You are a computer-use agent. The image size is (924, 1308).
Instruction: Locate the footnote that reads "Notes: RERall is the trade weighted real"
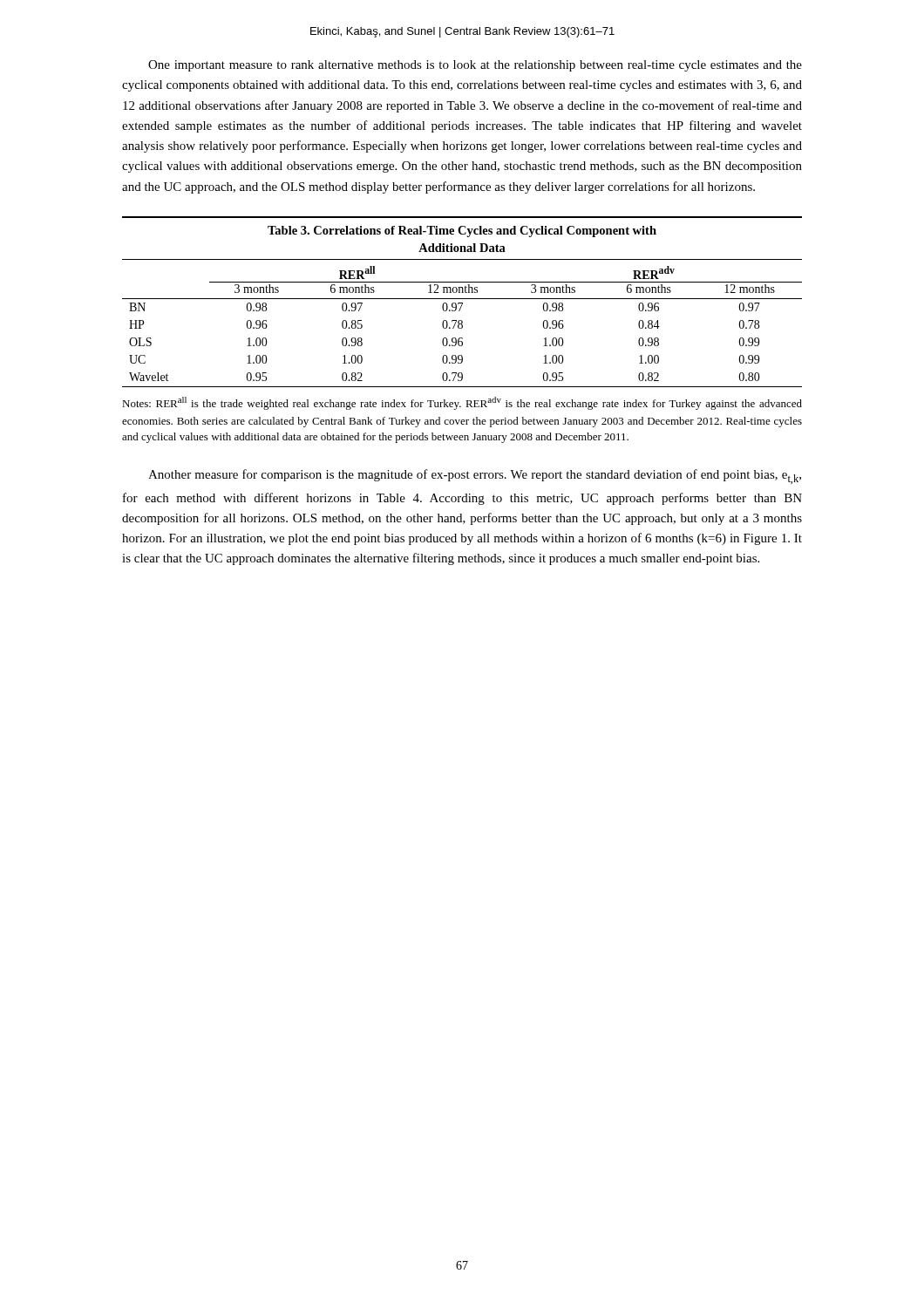(x=462, y=419)
